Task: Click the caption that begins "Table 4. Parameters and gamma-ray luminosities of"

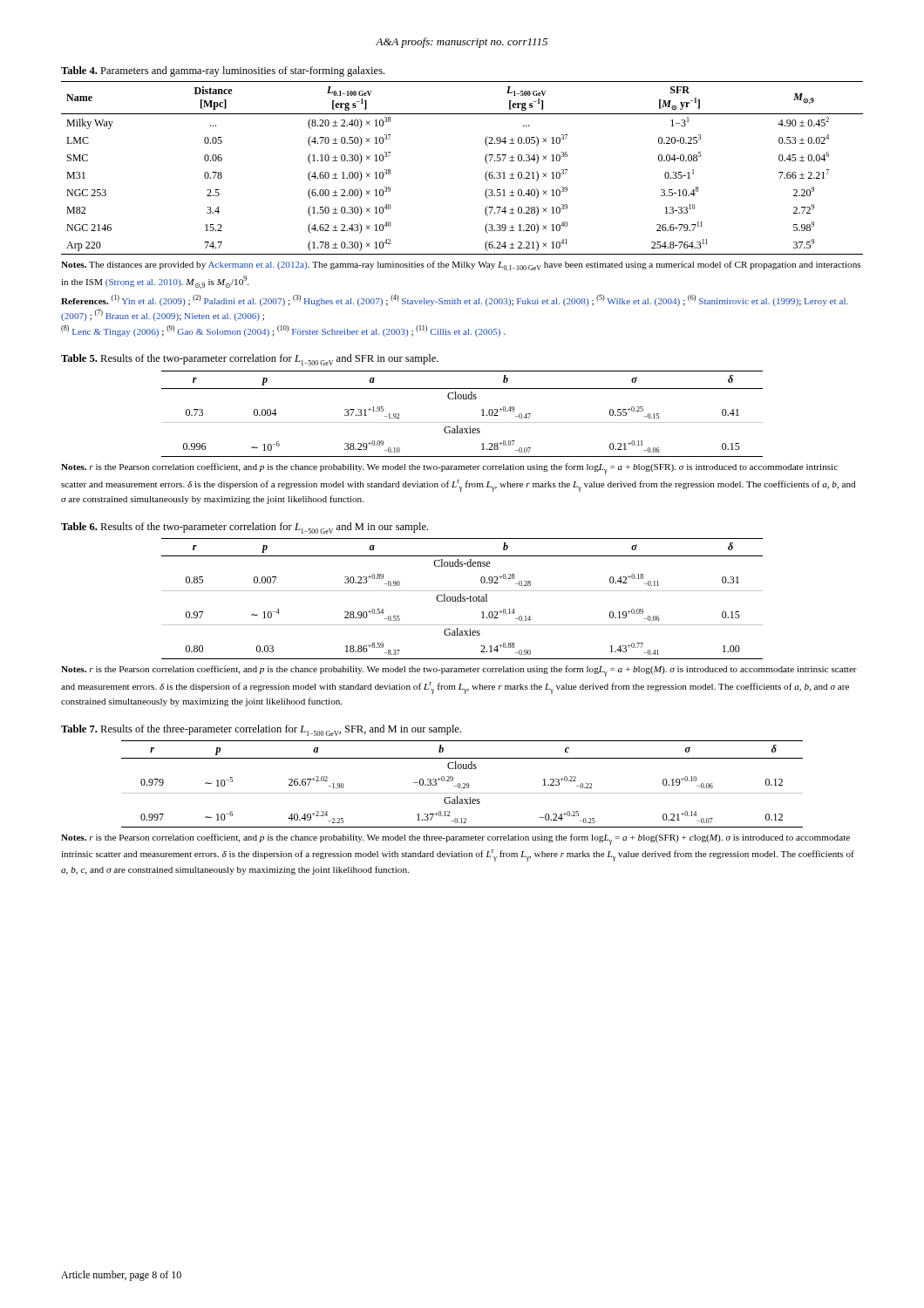Action: [x=223, y=71]
